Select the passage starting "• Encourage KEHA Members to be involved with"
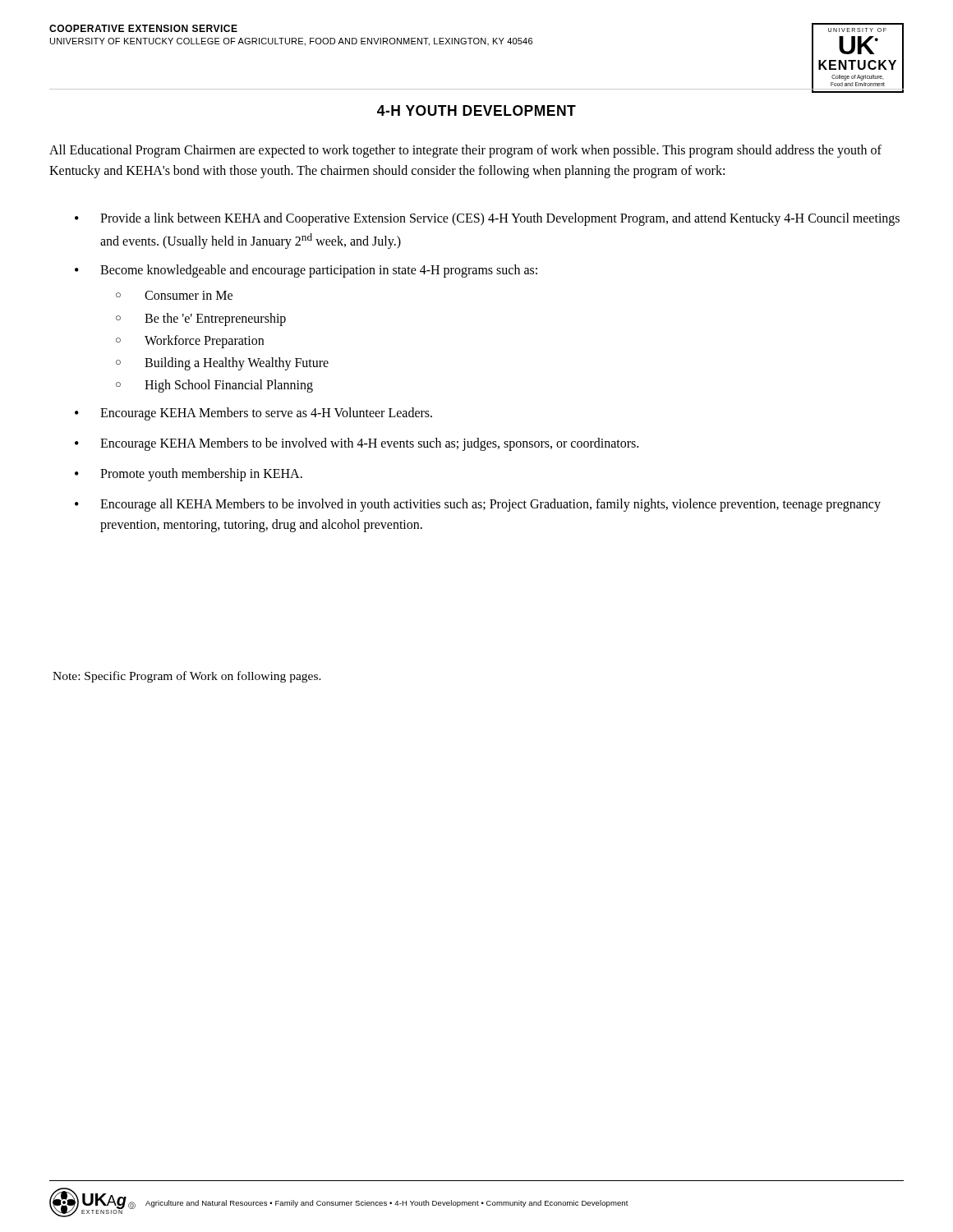The width and height of the screenshot is (953, 1232). pyautogui.click(x=357, y=444)
